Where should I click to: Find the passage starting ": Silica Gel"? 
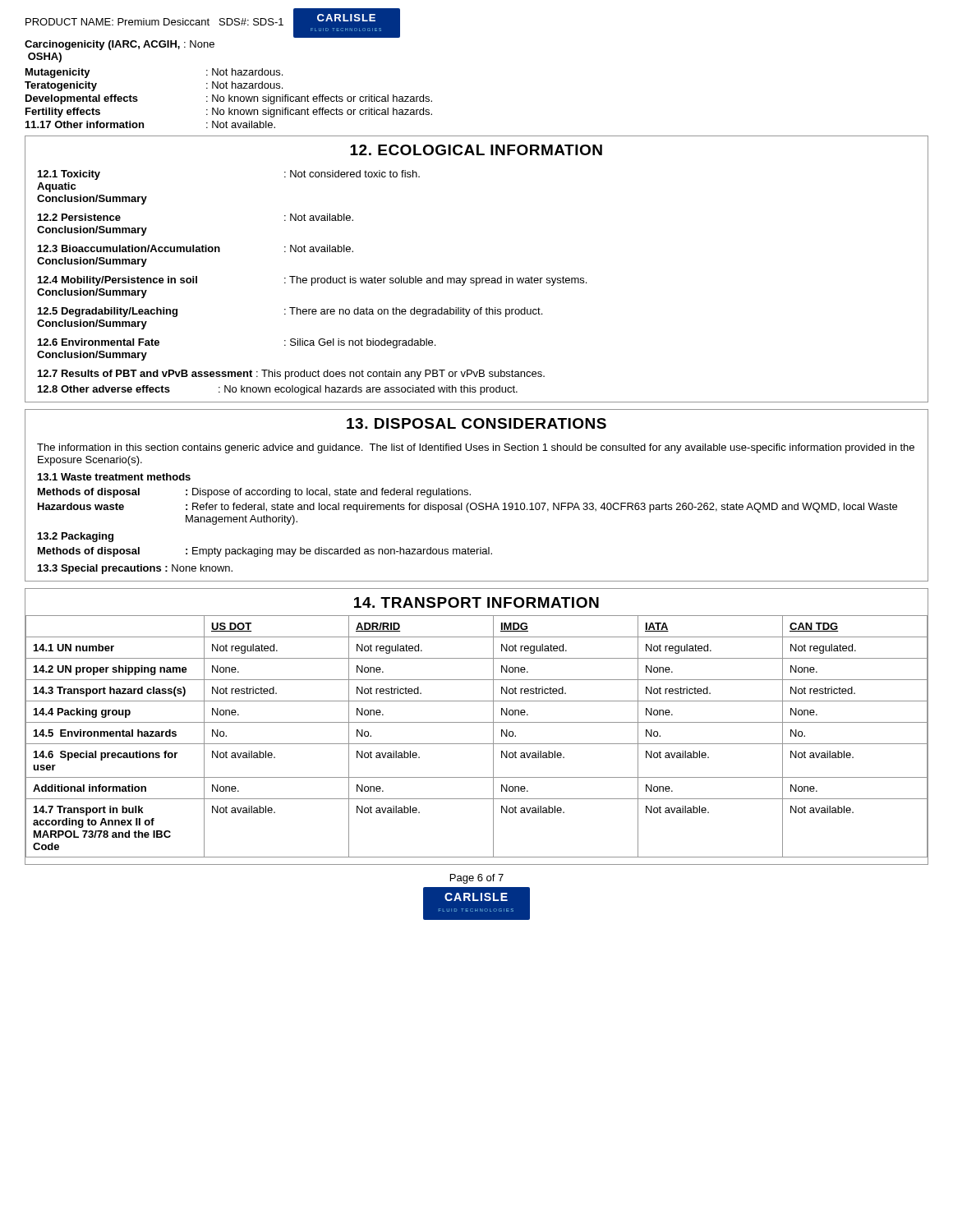click(360, 342)
